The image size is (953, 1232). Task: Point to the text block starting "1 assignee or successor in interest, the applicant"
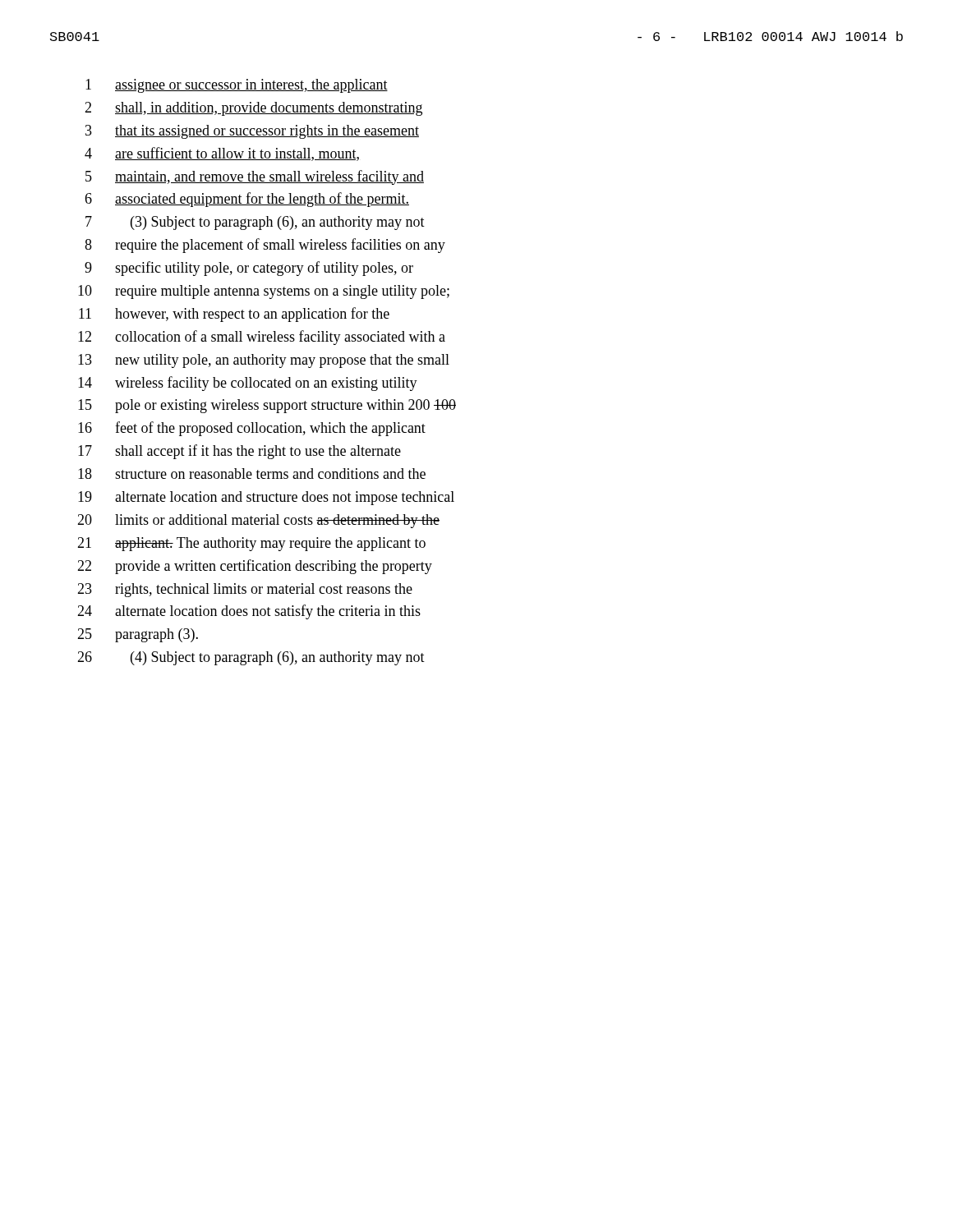(237, 86)
